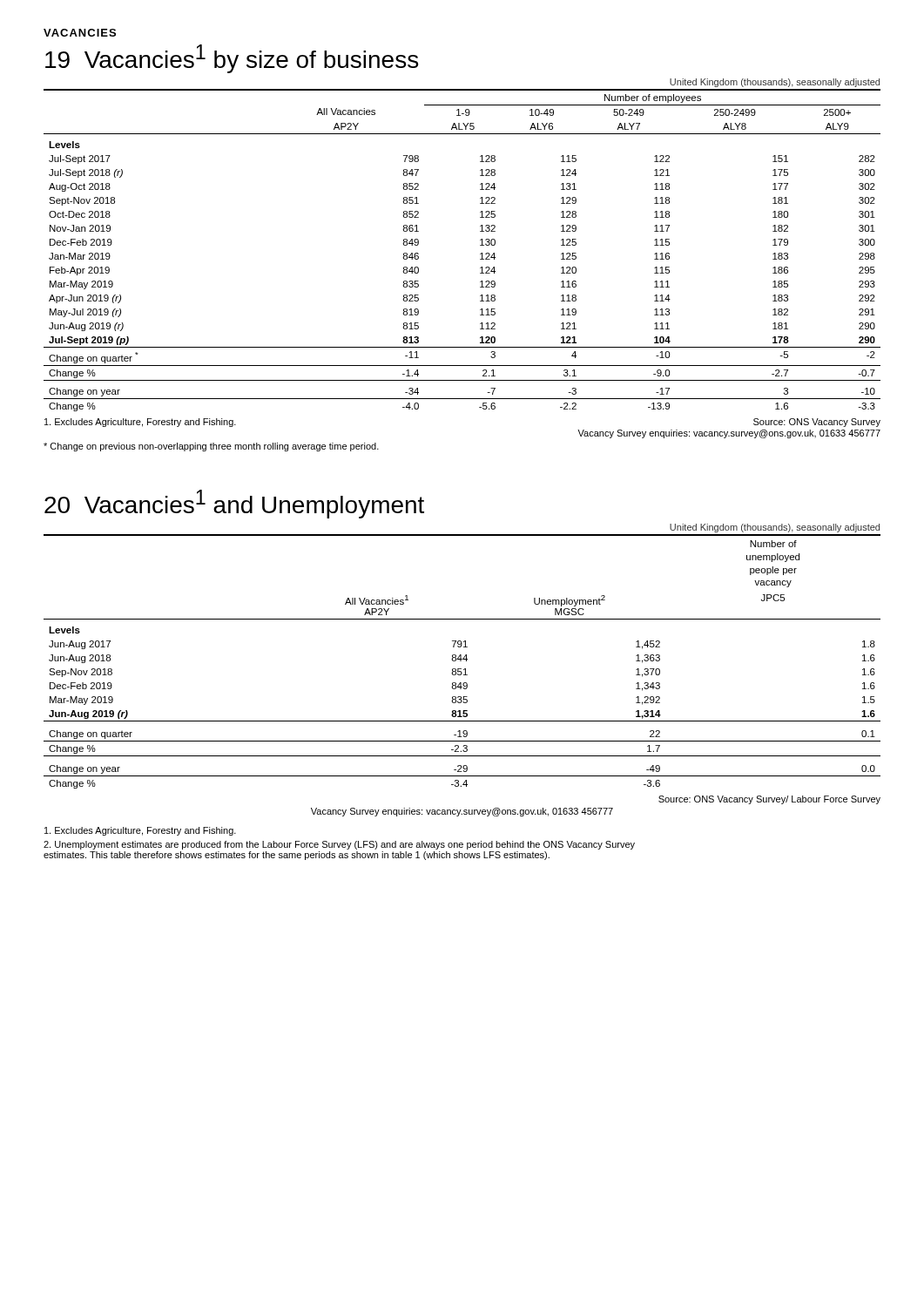Find the element starting "19 Vacancies1 by size"
The width and height of the screenshot is (924, 1307).
coord(231,57)
